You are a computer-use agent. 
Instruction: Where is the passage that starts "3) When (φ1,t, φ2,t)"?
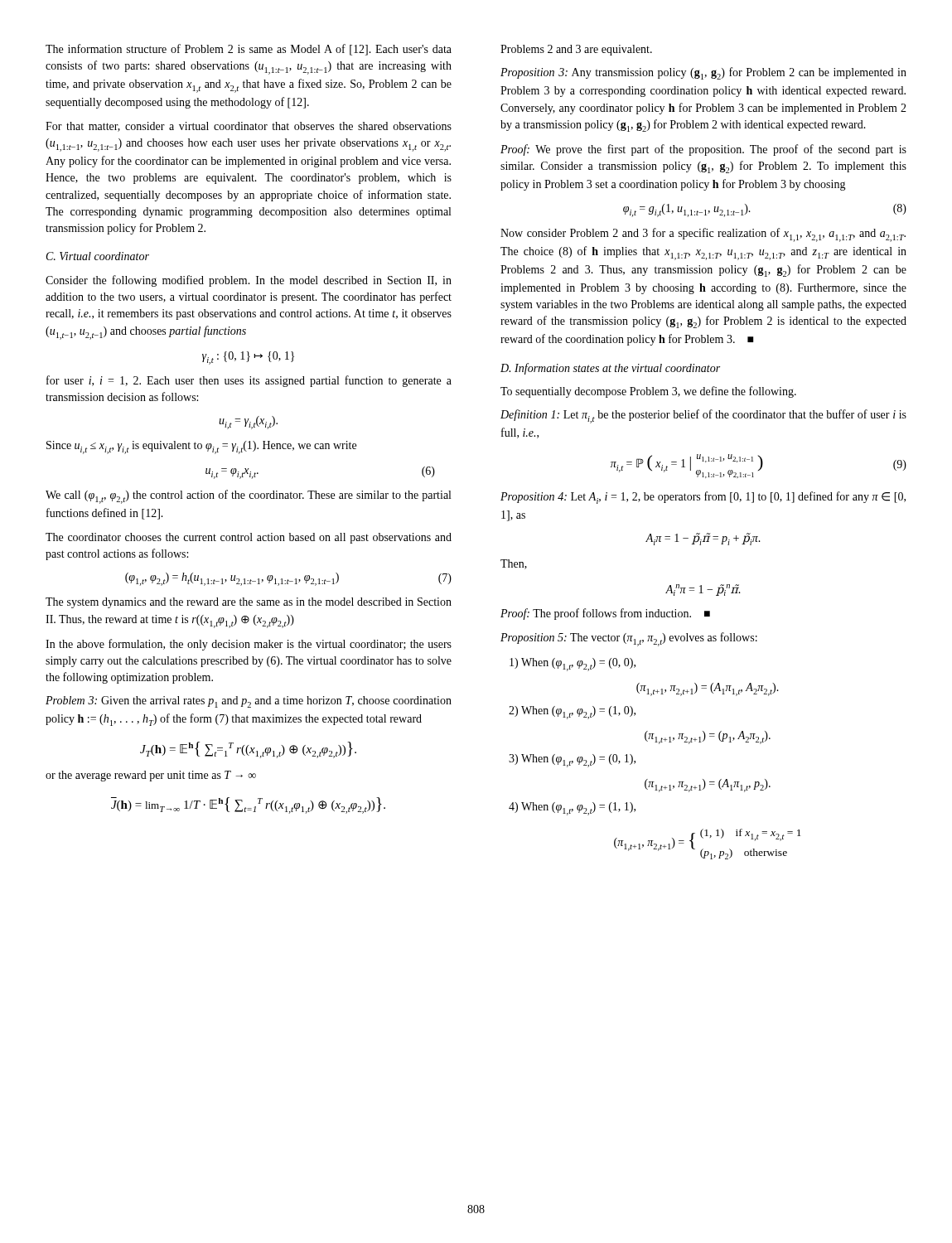[x=708, y=772]
